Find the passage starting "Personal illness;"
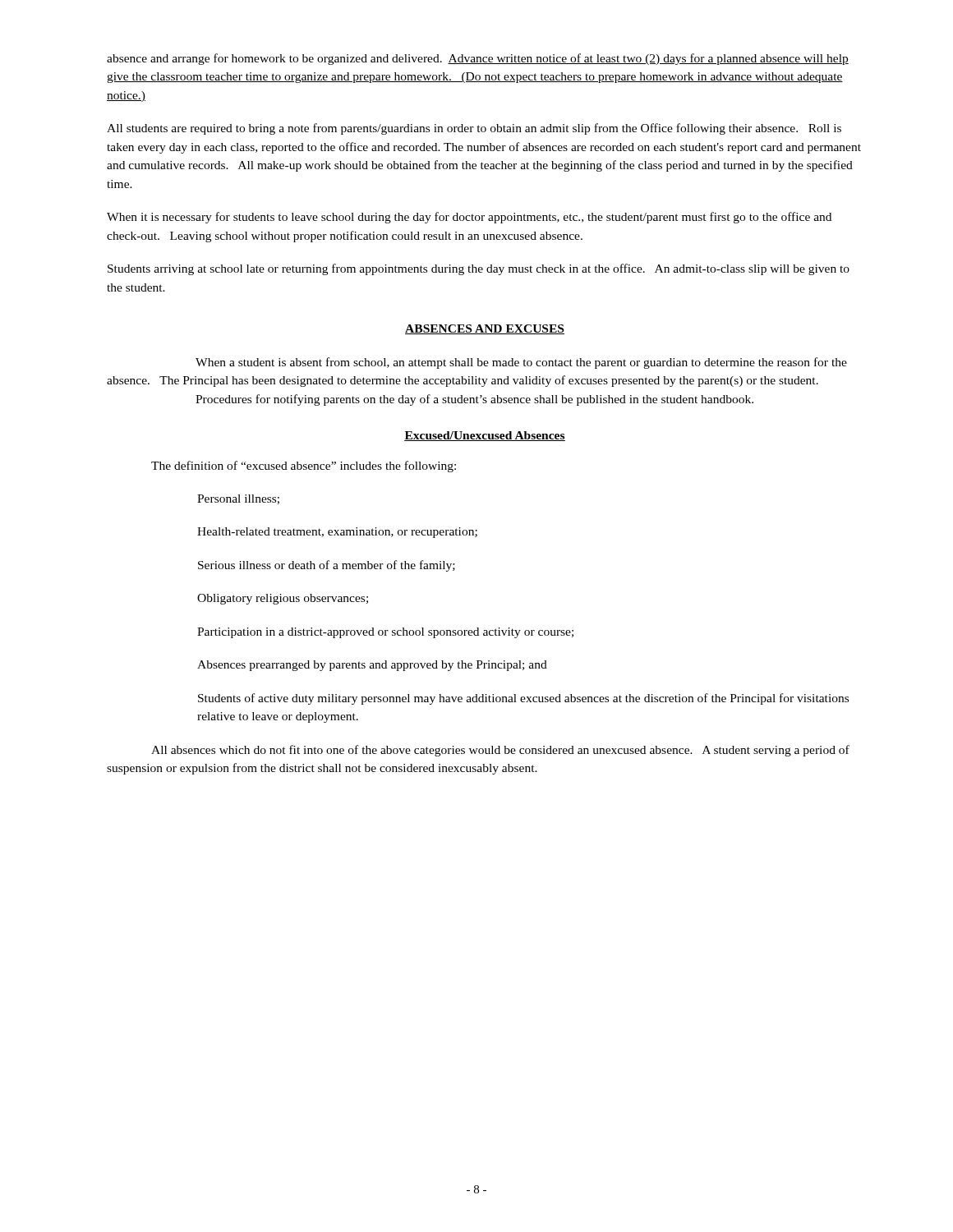953x1232 pixels. [239, 498]
